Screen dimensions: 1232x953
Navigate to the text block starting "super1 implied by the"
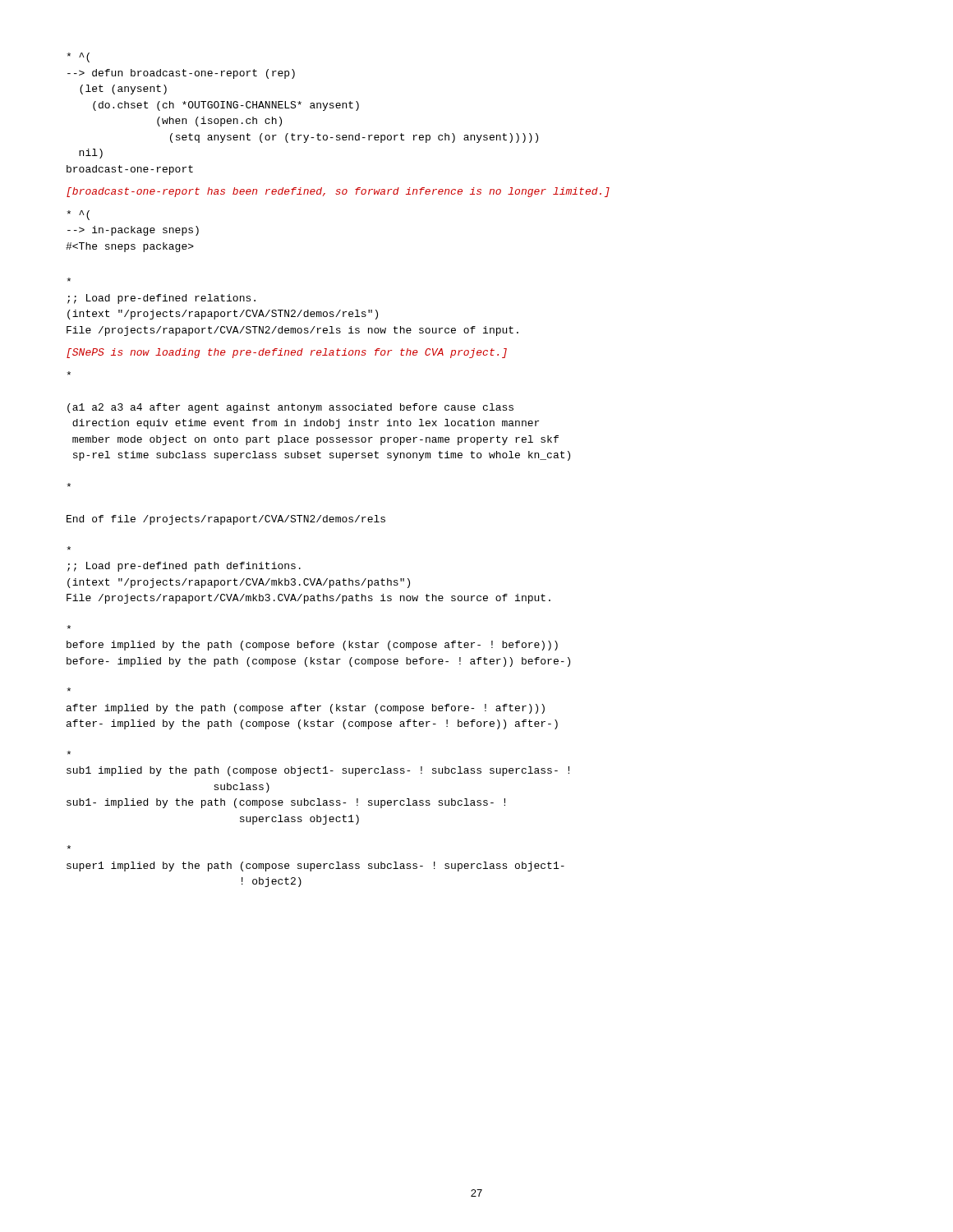point(476,866)
